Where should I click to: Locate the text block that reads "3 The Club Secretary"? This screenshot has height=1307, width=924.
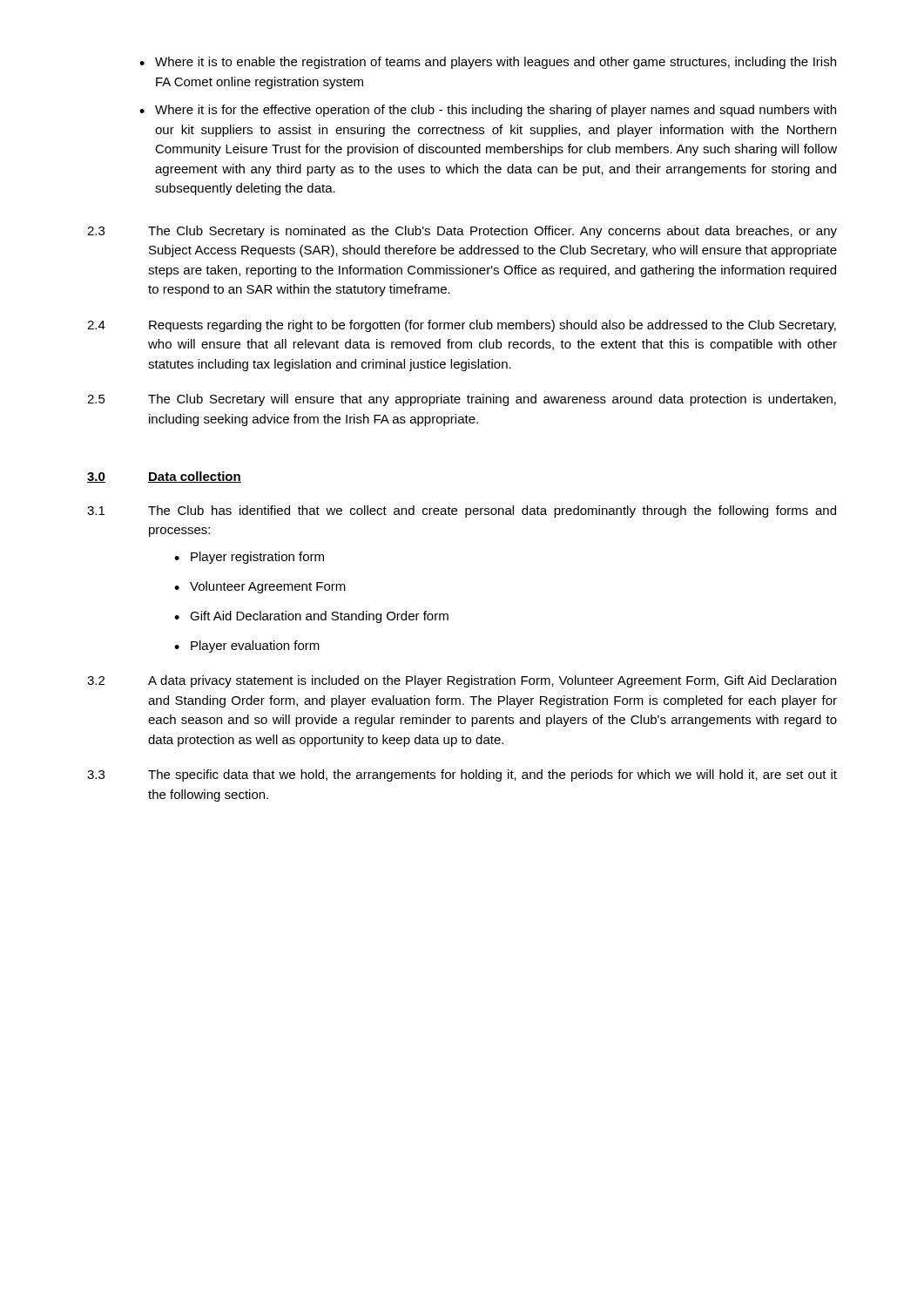click(462, 260)
